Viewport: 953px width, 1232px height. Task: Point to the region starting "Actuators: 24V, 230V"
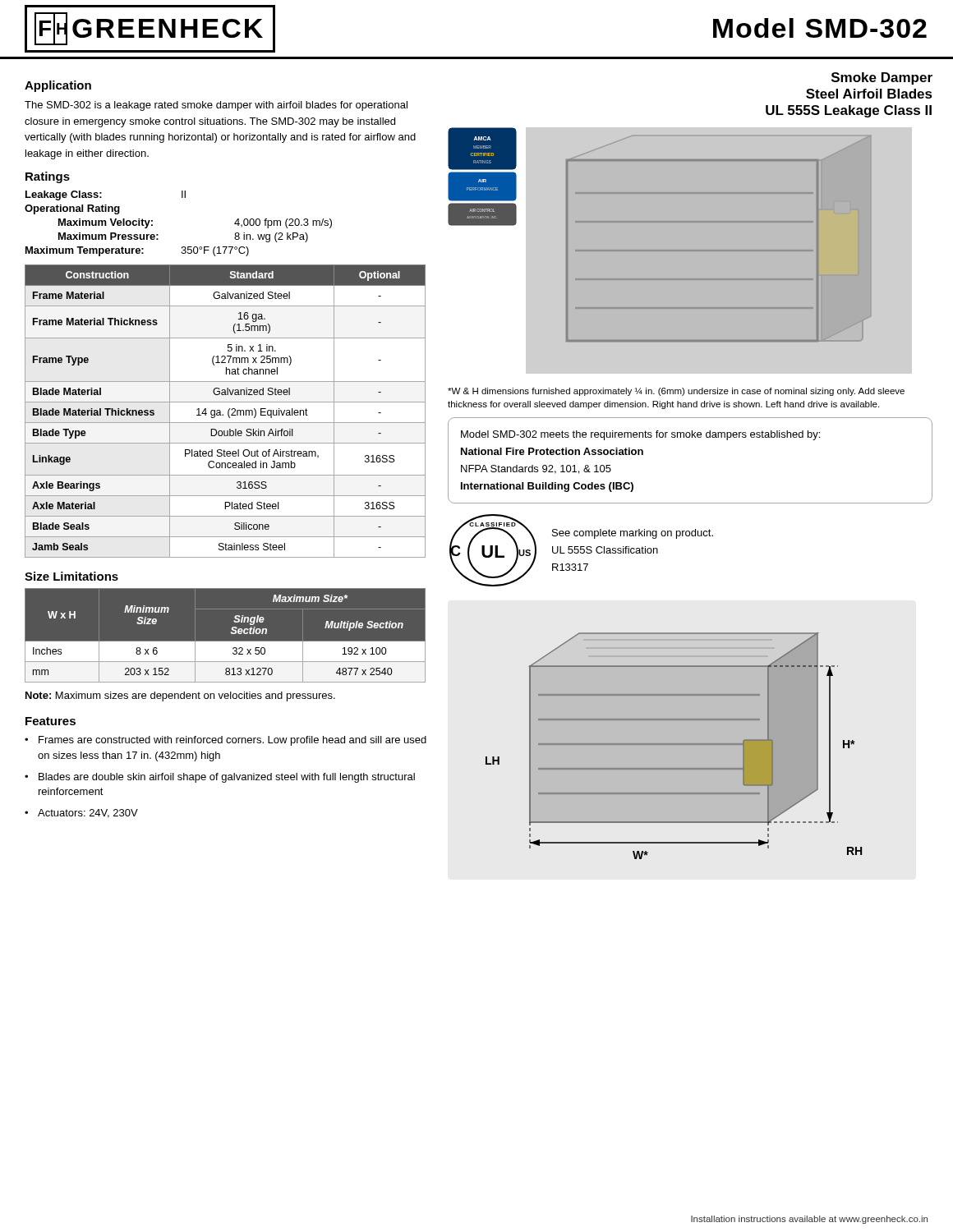(x=88, y=813)
